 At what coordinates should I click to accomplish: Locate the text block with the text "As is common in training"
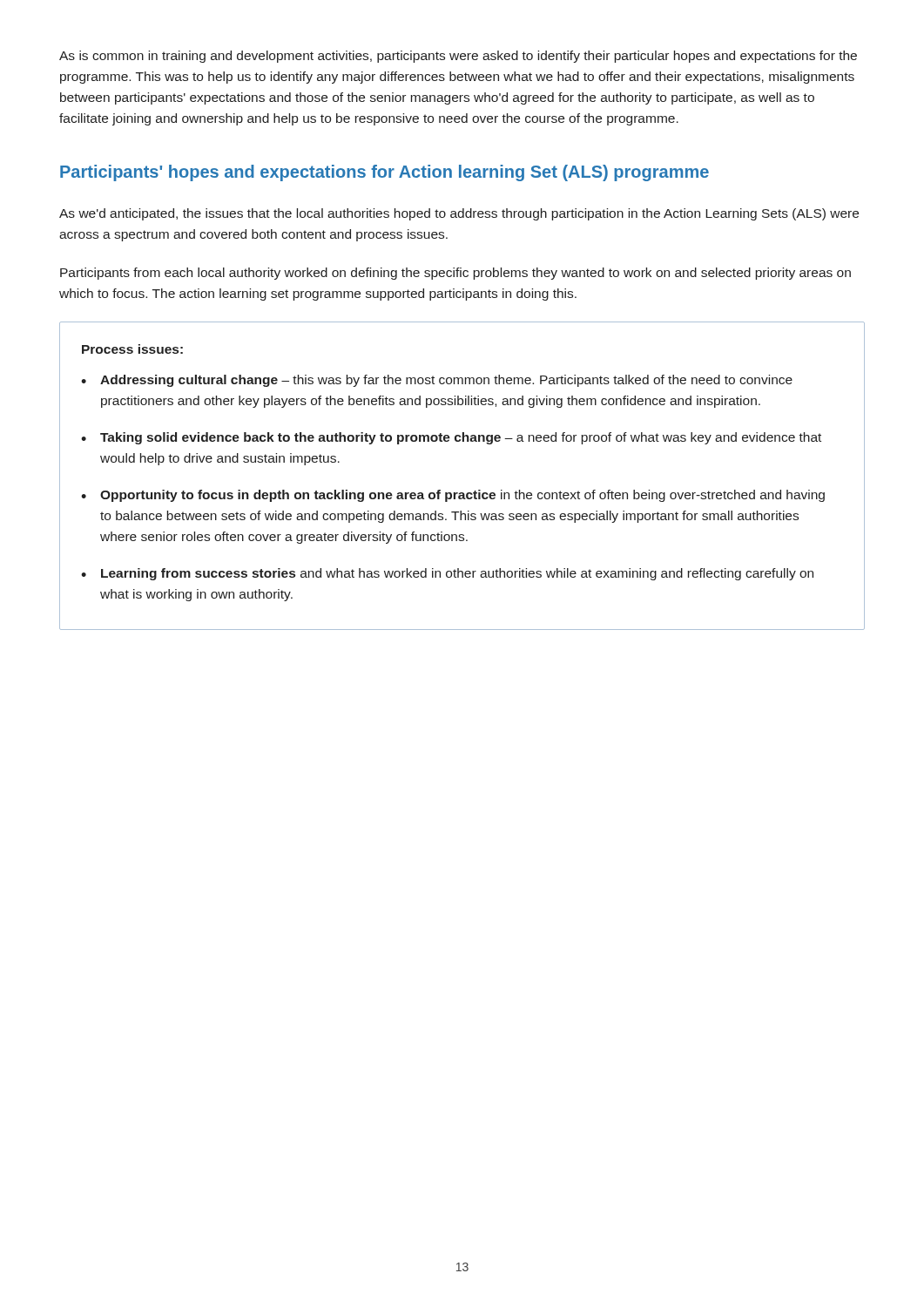458,87
